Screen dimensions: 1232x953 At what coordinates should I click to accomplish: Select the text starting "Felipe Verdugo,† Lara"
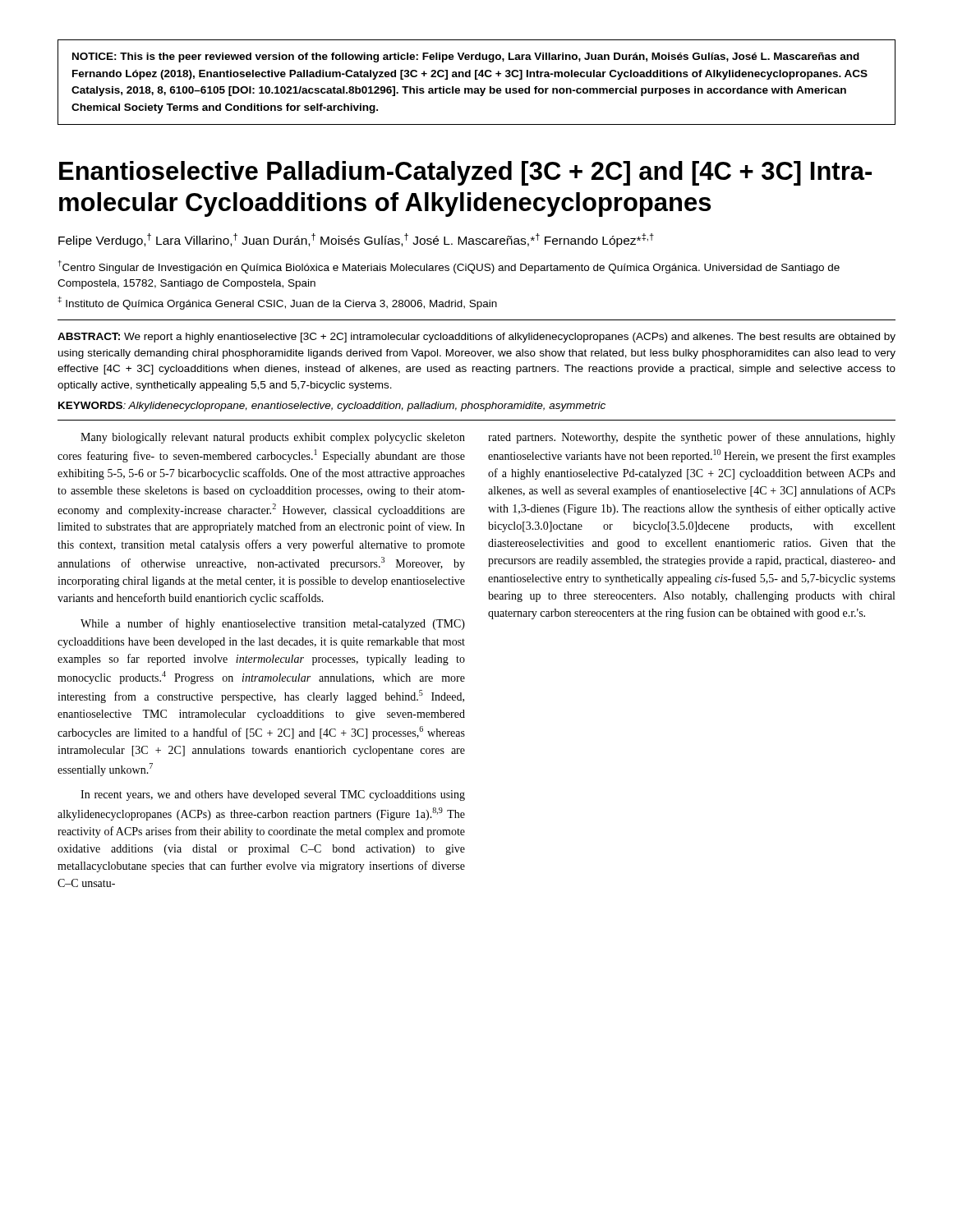pos(356,239)
